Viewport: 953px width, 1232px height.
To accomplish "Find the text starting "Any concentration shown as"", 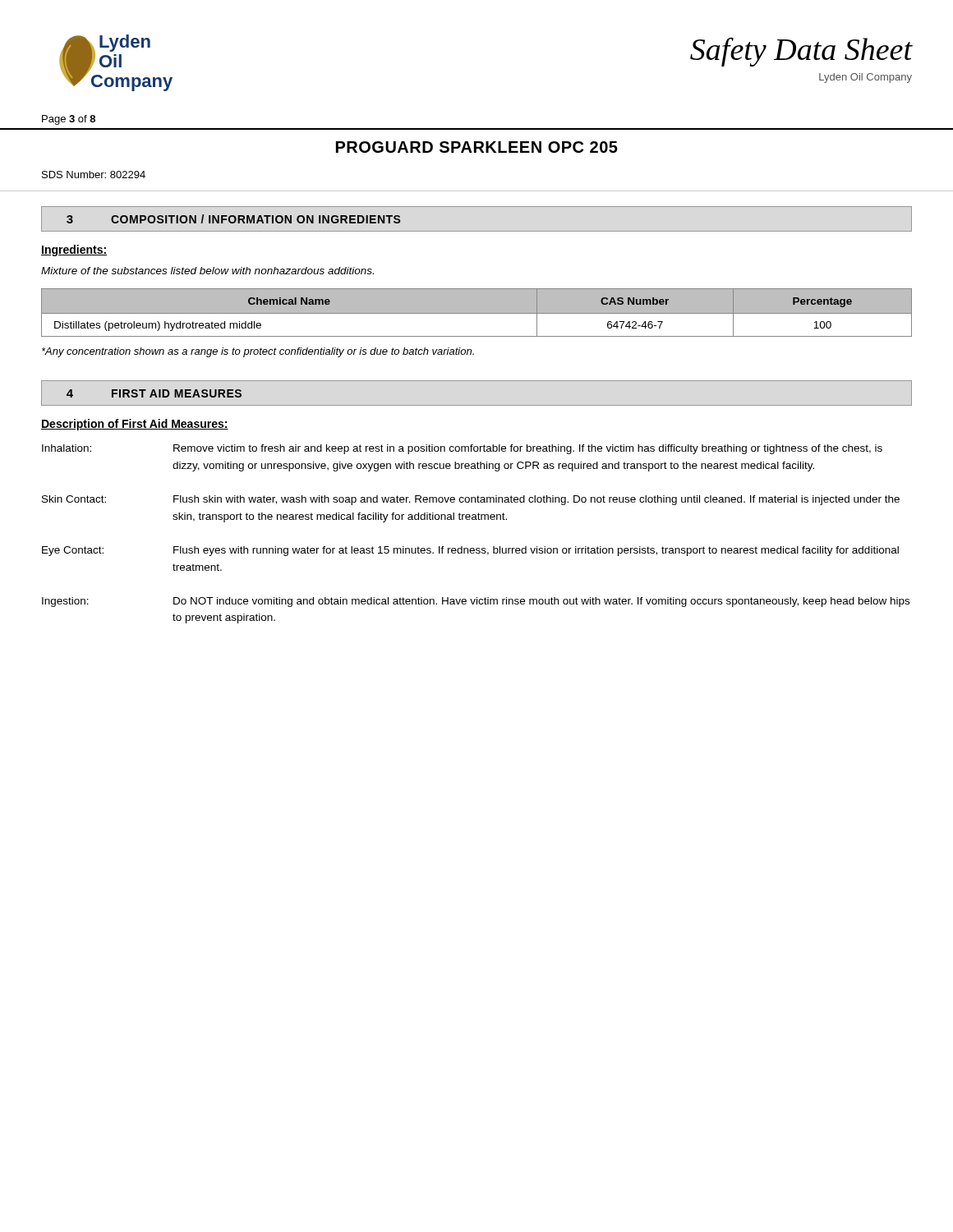I will point(258,351).
